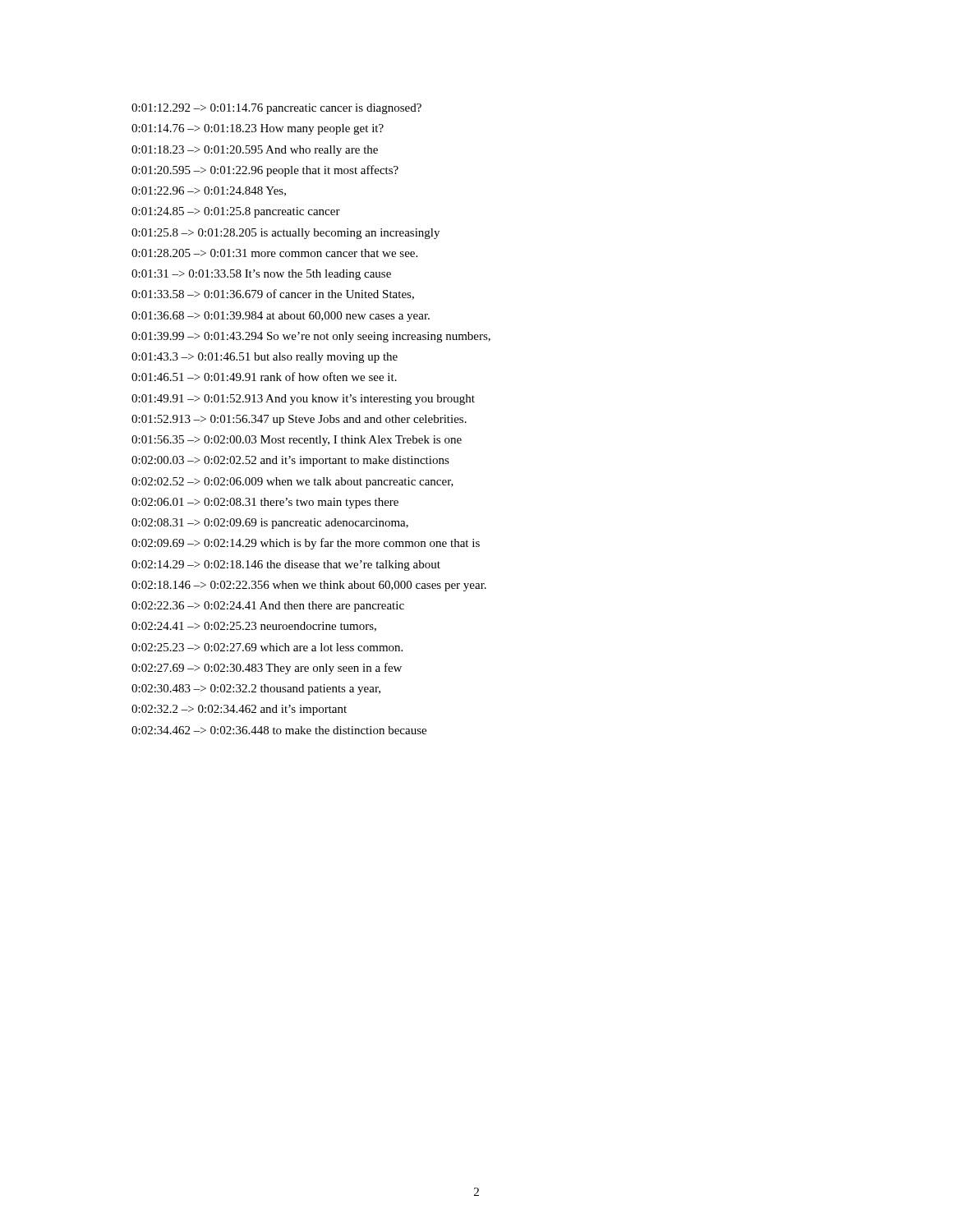The width and height of the screenshot is (953, 1232).
Task: Find the passage starting "0:01:28.205 –> 0:01:31 more common cancer"
Action: pos(275,253)
